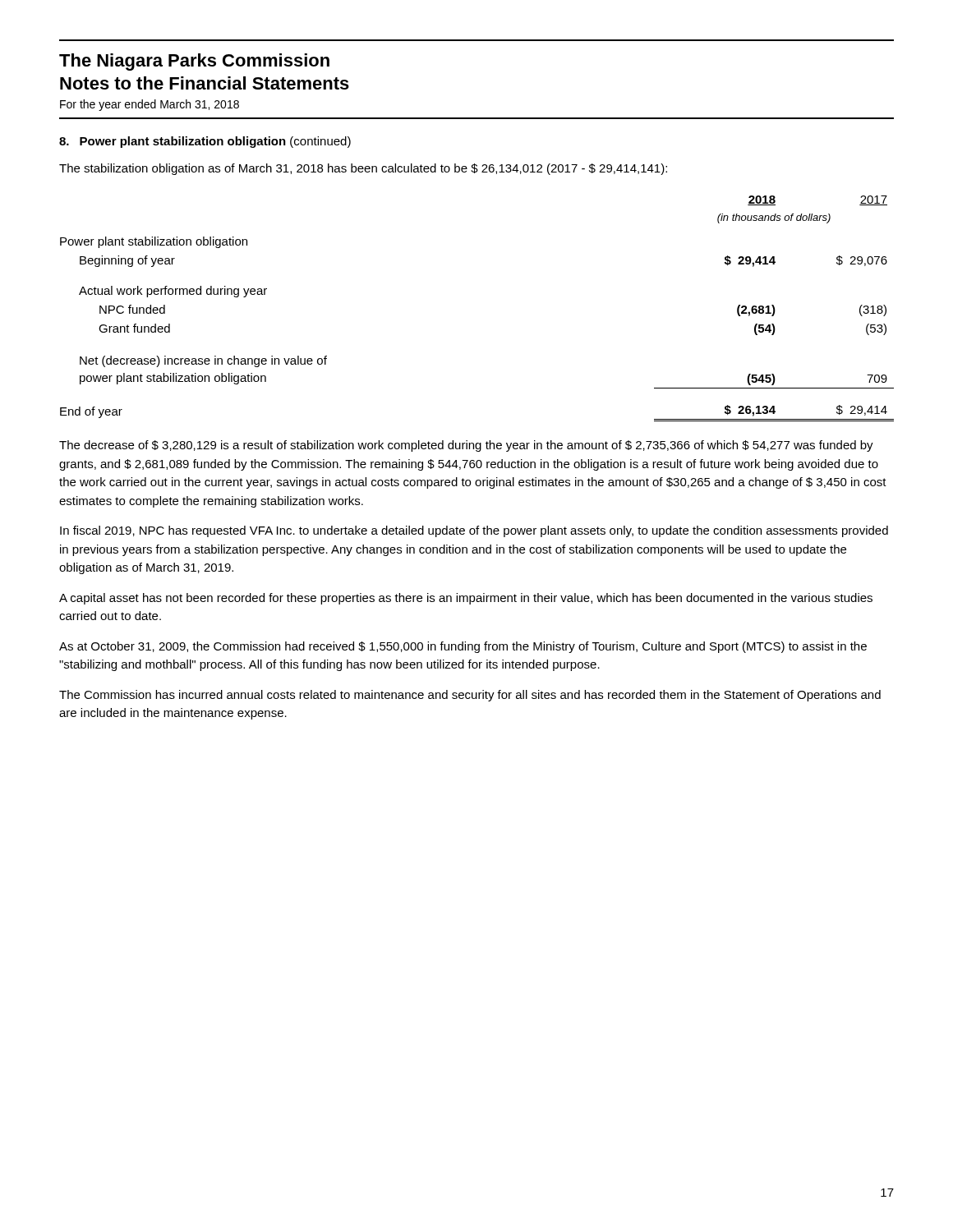The height and width of the screenshot is (1232, 953).
Task: Locate the block of text that opens with "In fiscal 2019, NPC has requested VFA Inc."
Action: click(x=474, y=549)
